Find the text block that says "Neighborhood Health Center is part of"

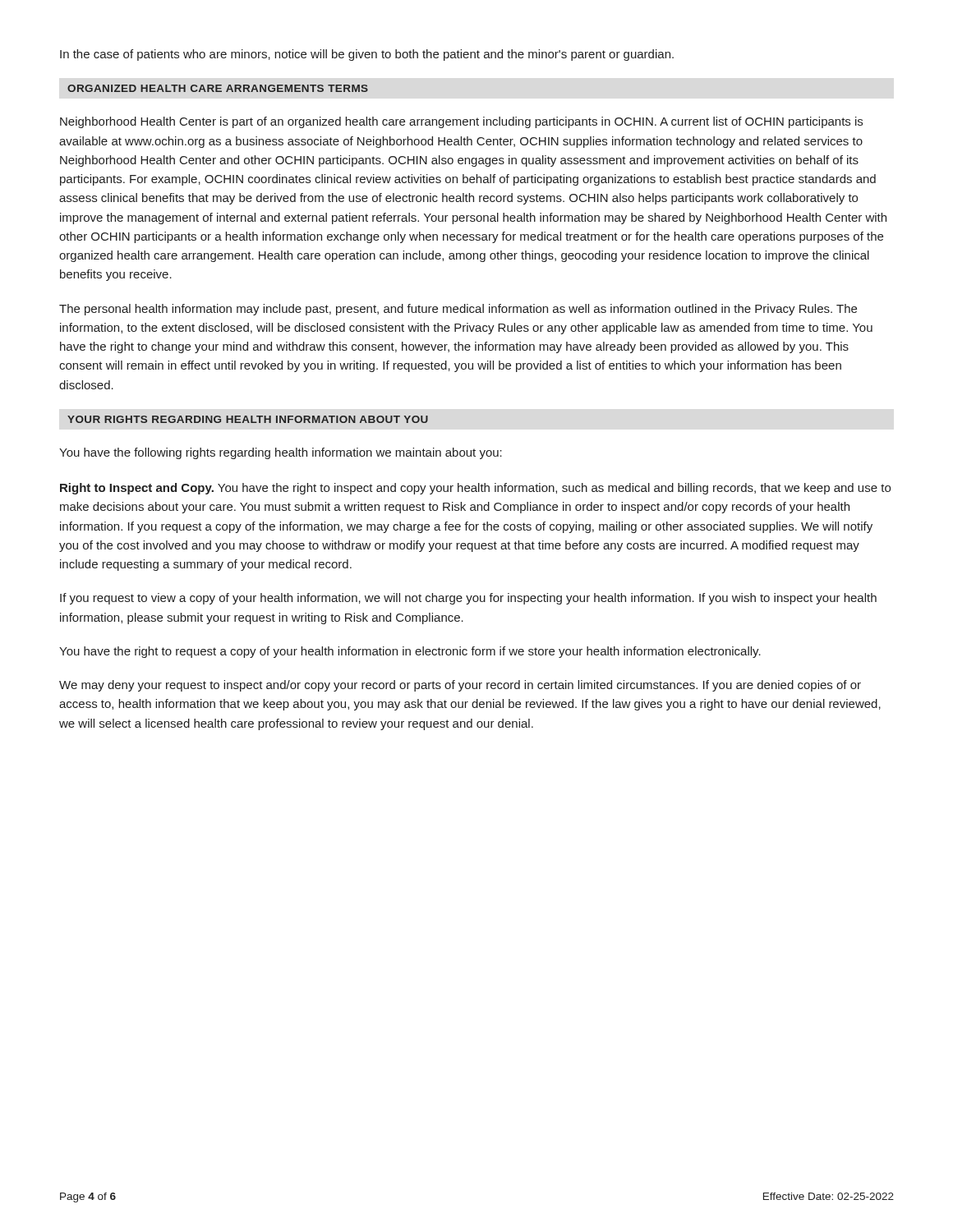[x=473, y=198]
